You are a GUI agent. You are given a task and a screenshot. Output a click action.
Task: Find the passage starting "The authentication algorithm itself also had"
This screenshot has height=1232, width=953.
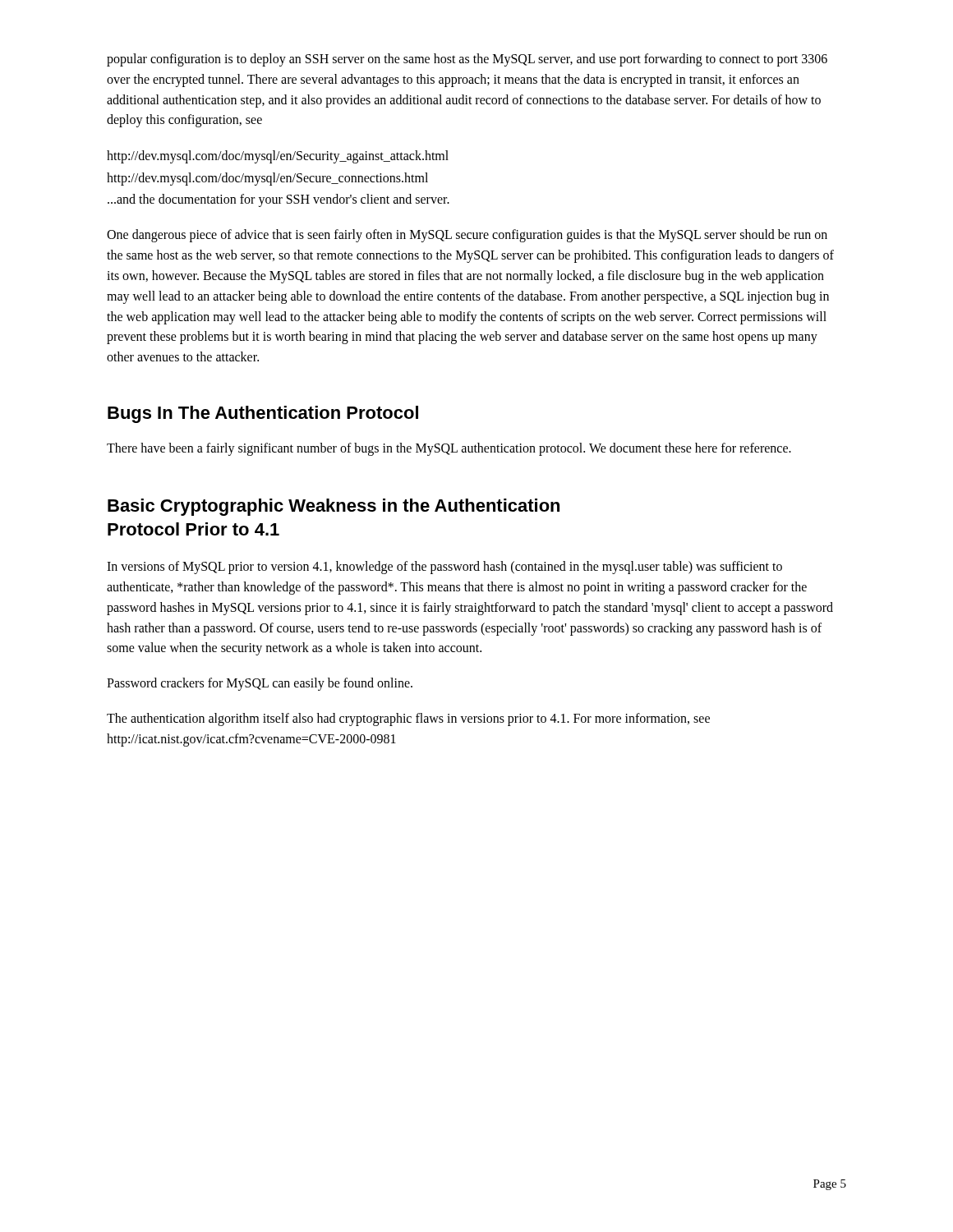click(x=409, y=728)
